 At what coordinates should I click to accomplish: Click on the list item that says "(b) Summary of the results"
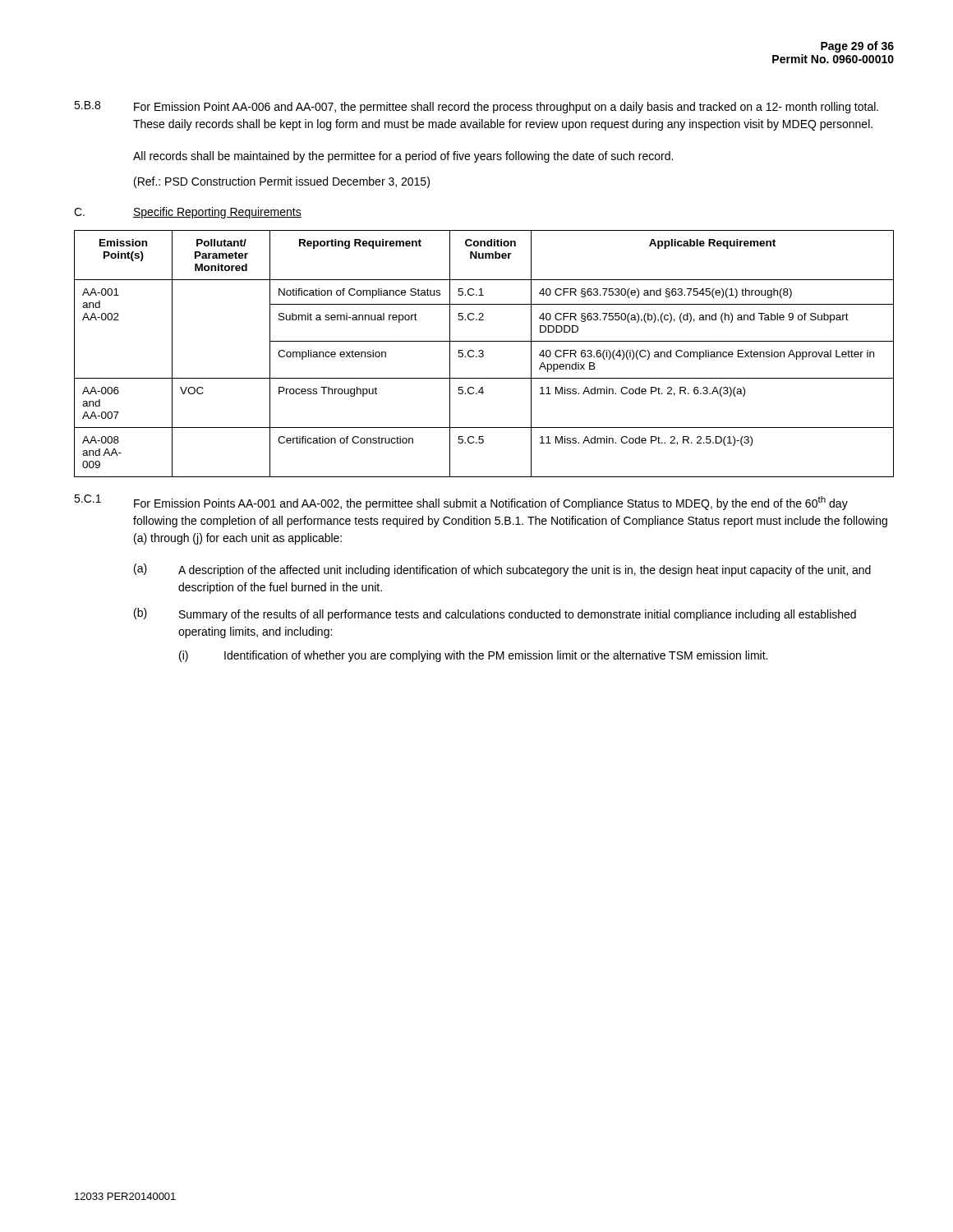(x=495, y=614)
